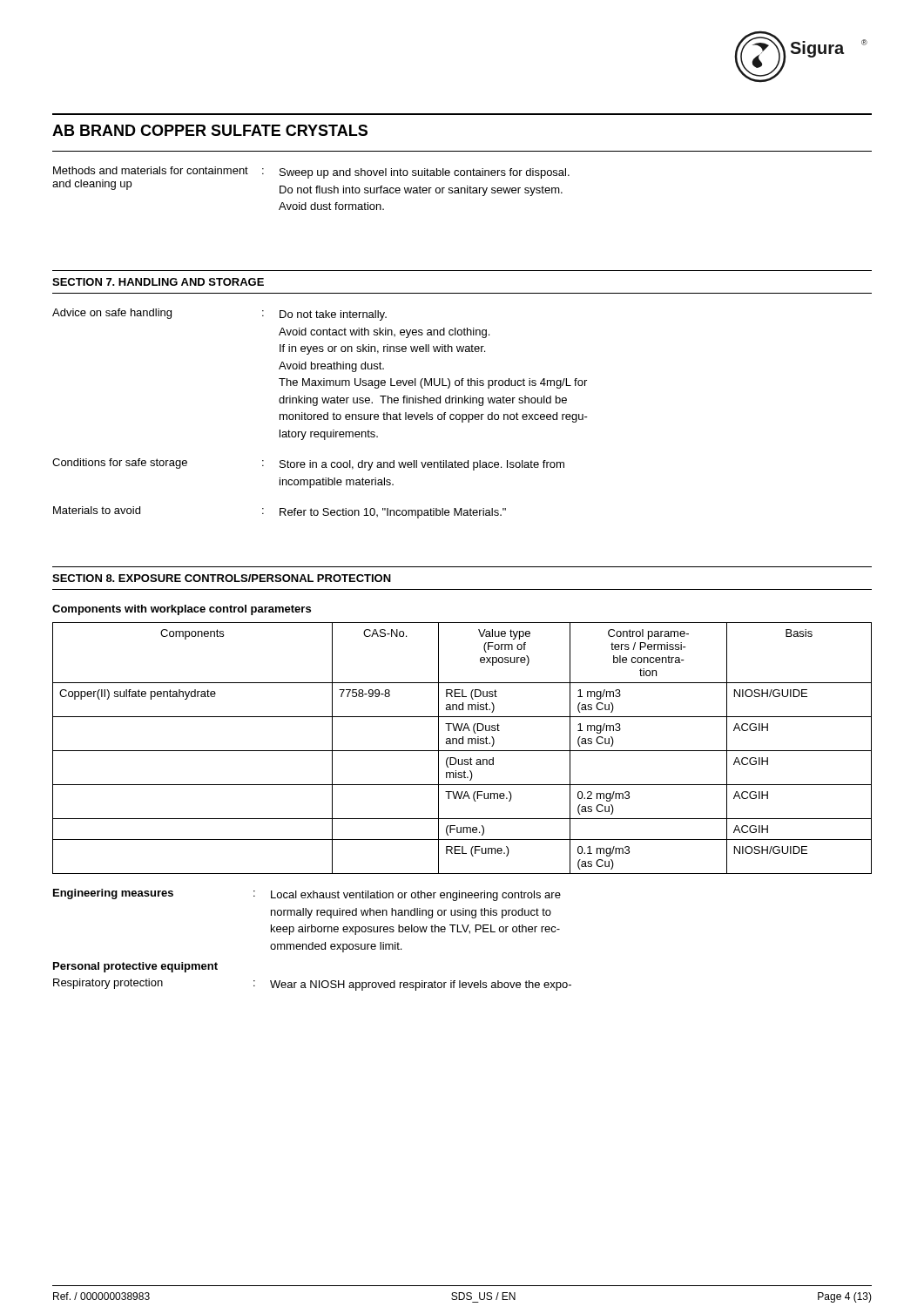
Task: Find "Components with workplace control parameters" on this page
Action: click(182, 609)
